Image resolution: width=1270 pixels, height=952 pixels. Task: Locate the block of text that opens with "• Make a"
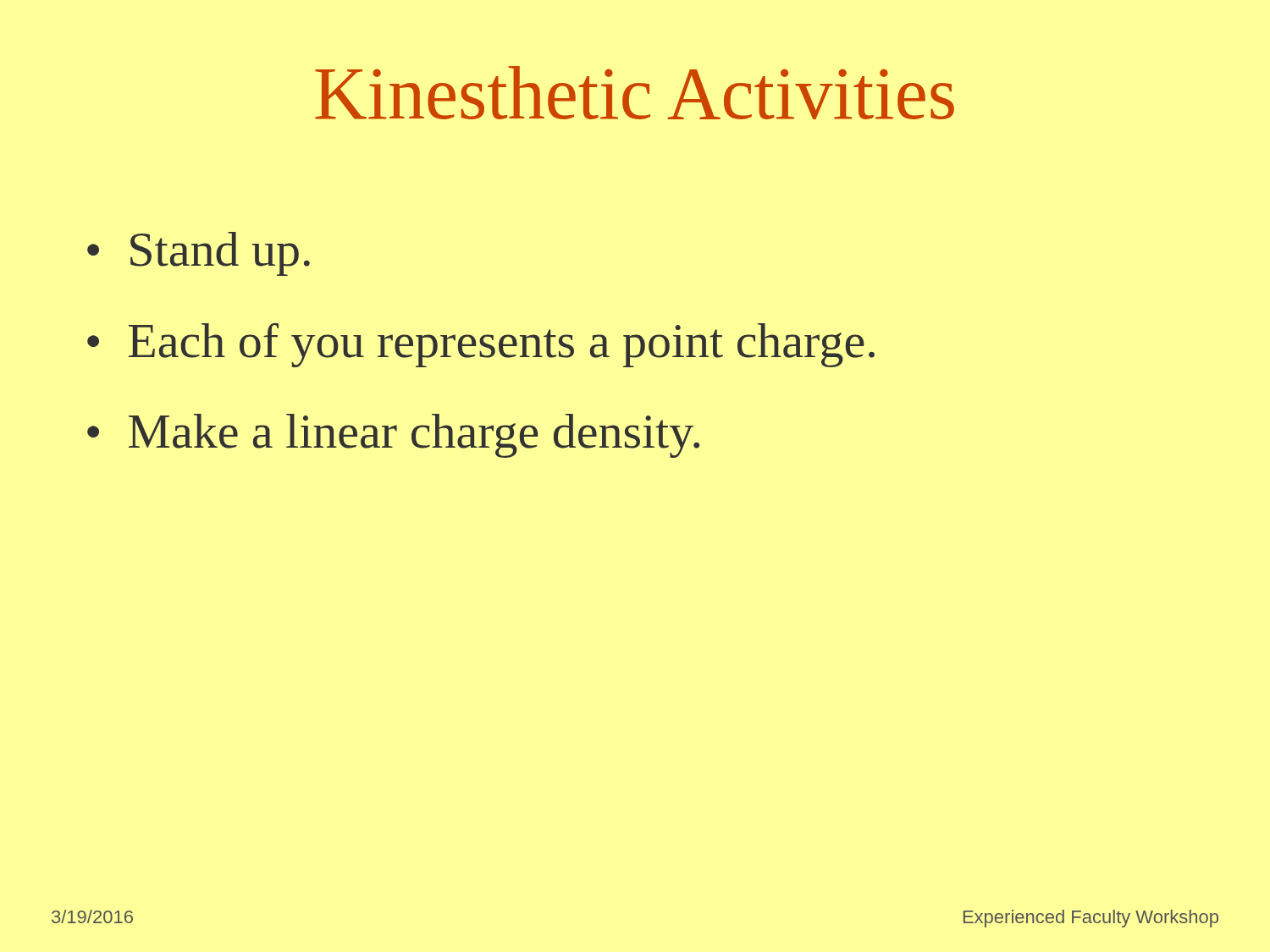394,432
